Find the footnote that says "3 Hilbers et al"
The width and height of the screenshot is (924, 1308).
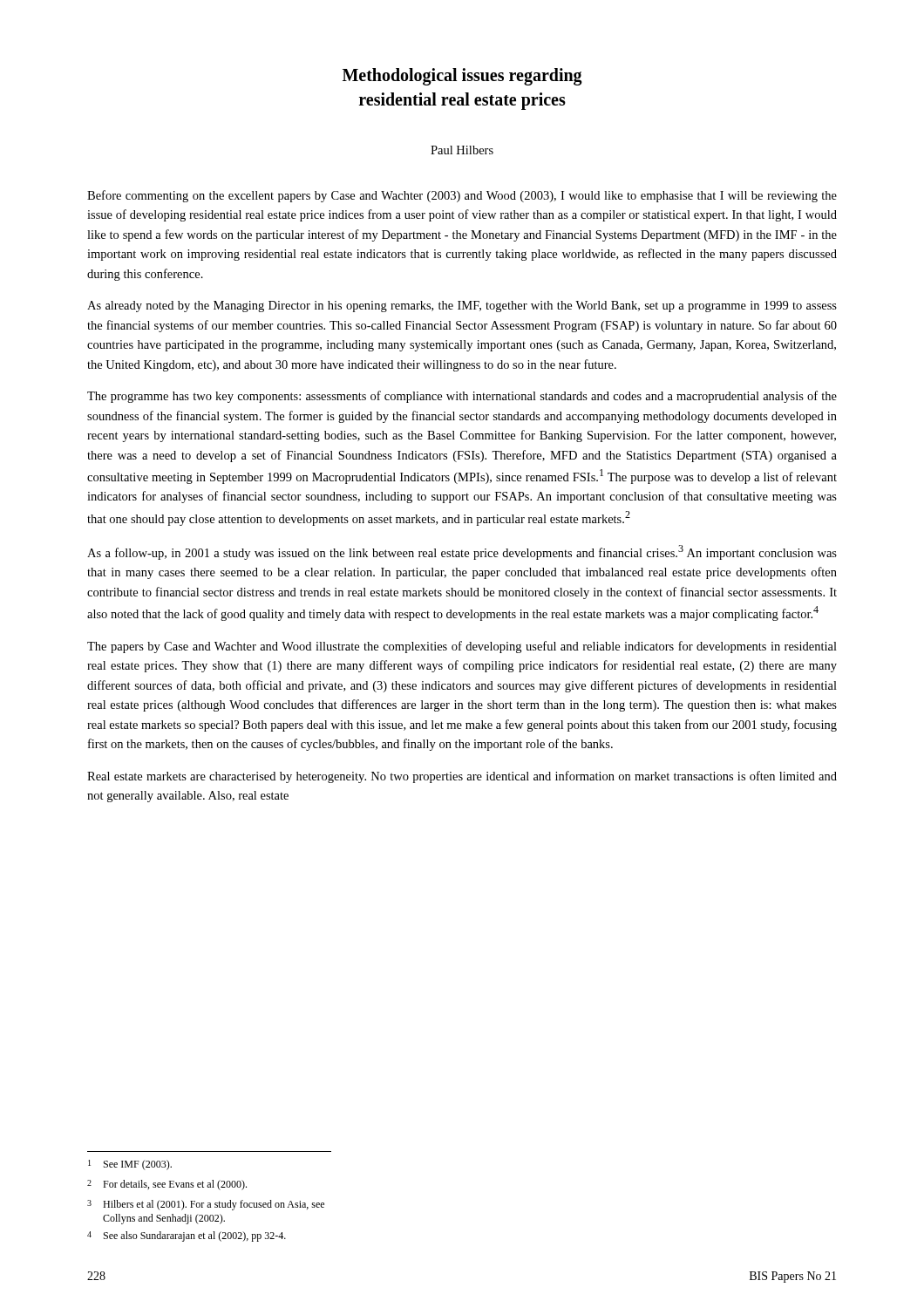(209, 1212)
